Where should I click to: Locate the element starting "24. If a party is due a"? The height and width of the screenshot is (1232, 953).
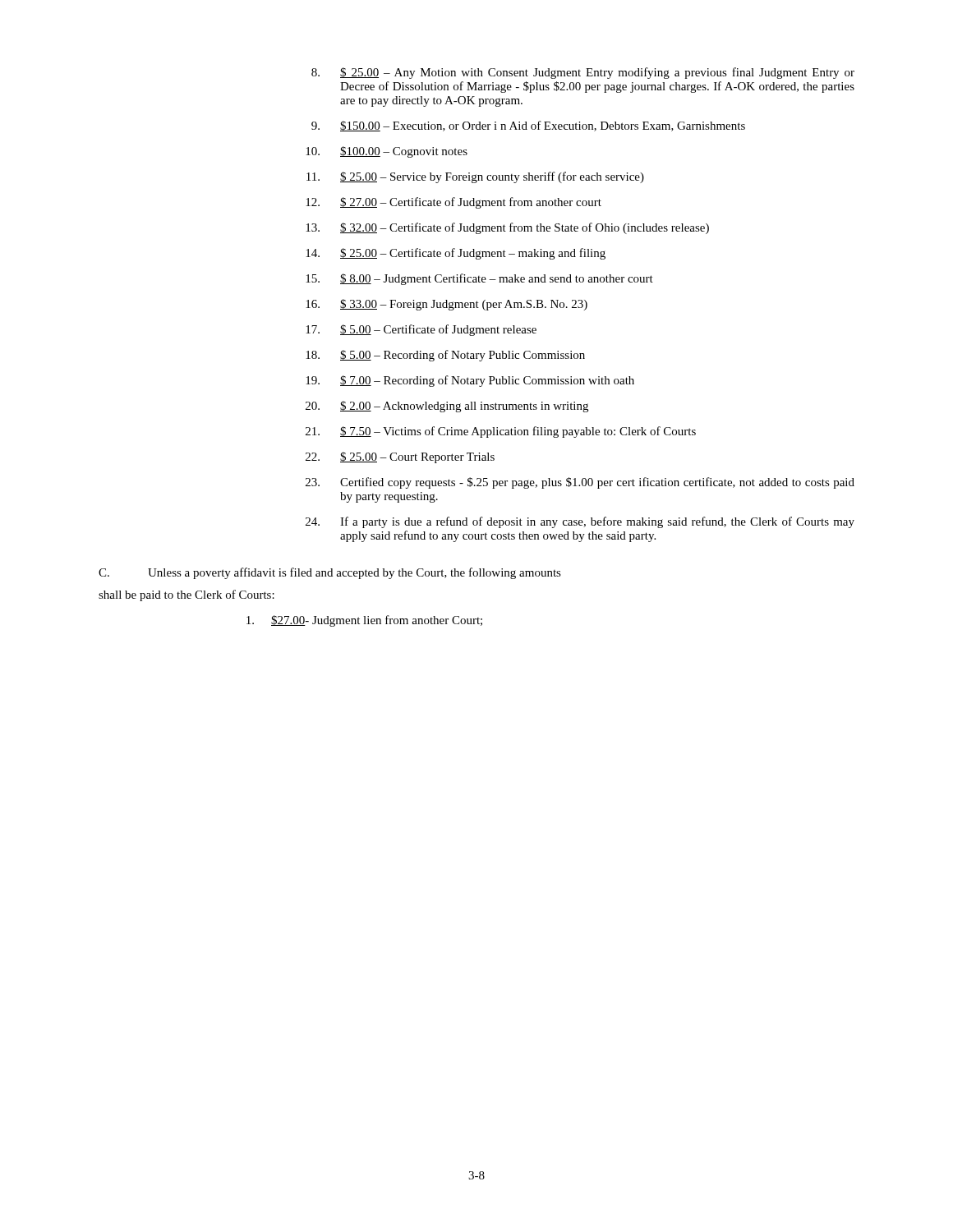point(559,529)
